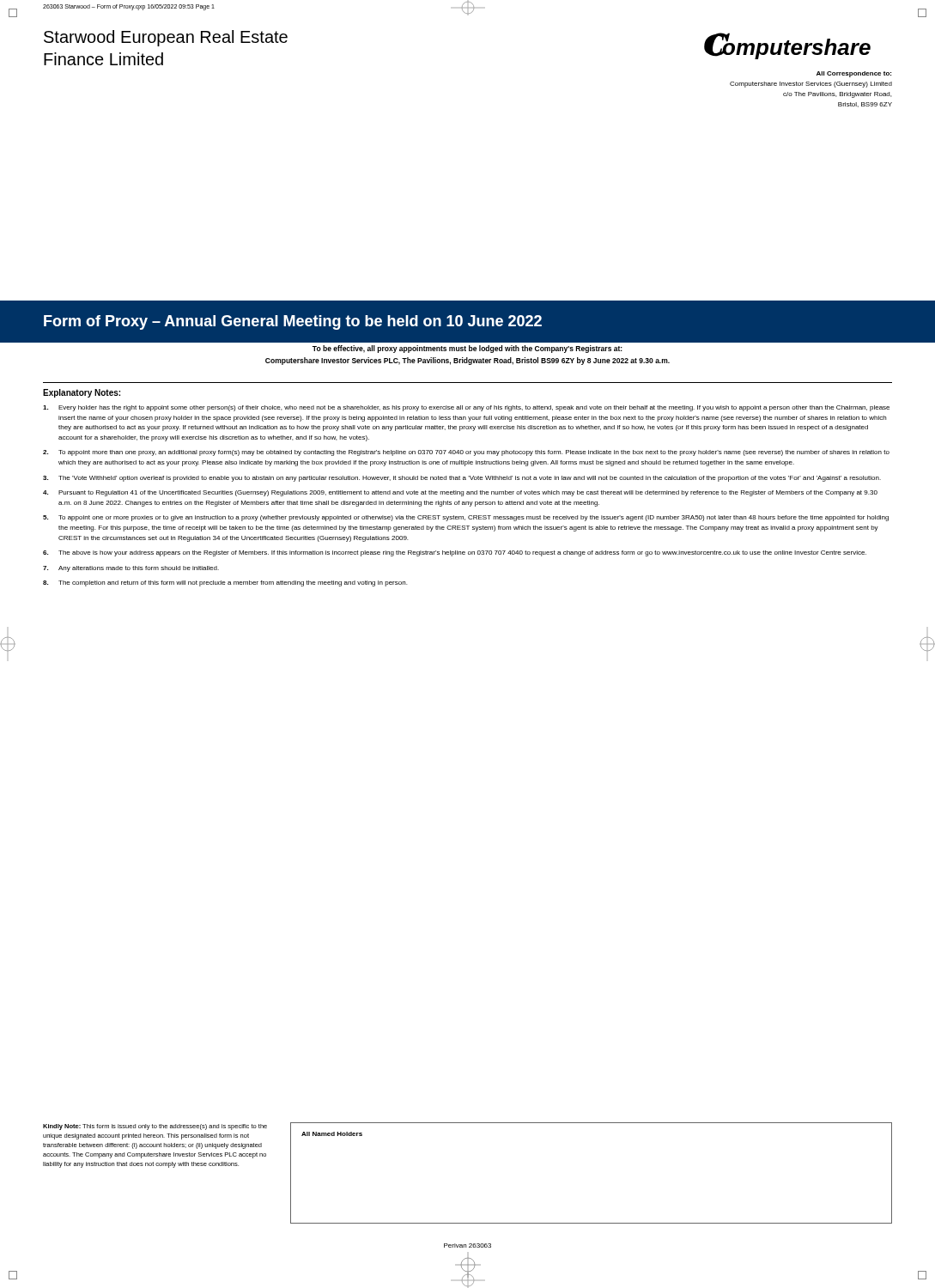Click the section header that begins "Form of Proxy – Annual General"

point(468,322)
